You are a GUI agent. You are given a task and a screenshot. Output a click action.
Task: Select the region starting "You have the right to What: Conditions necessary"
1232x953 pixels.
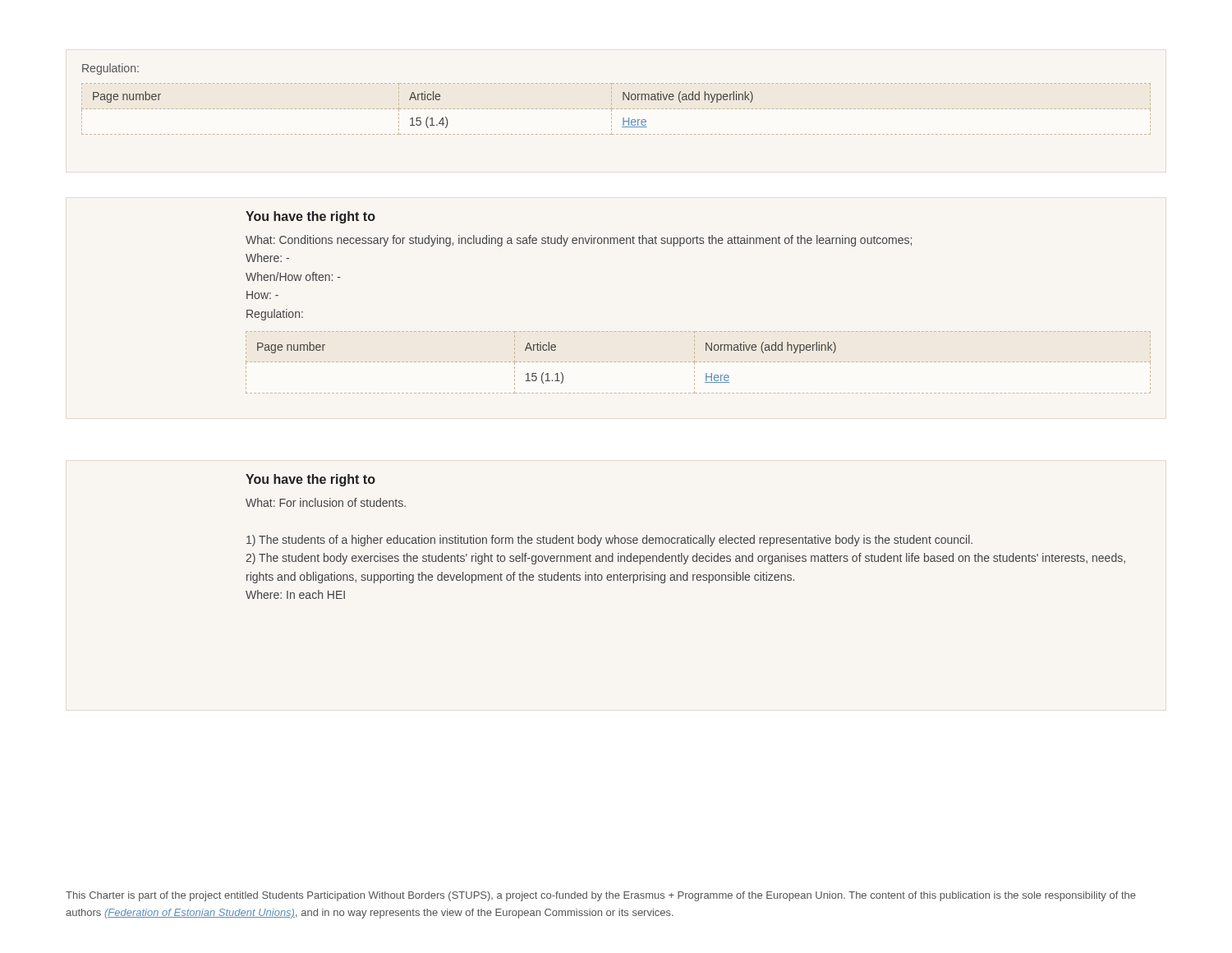[310, 217]
